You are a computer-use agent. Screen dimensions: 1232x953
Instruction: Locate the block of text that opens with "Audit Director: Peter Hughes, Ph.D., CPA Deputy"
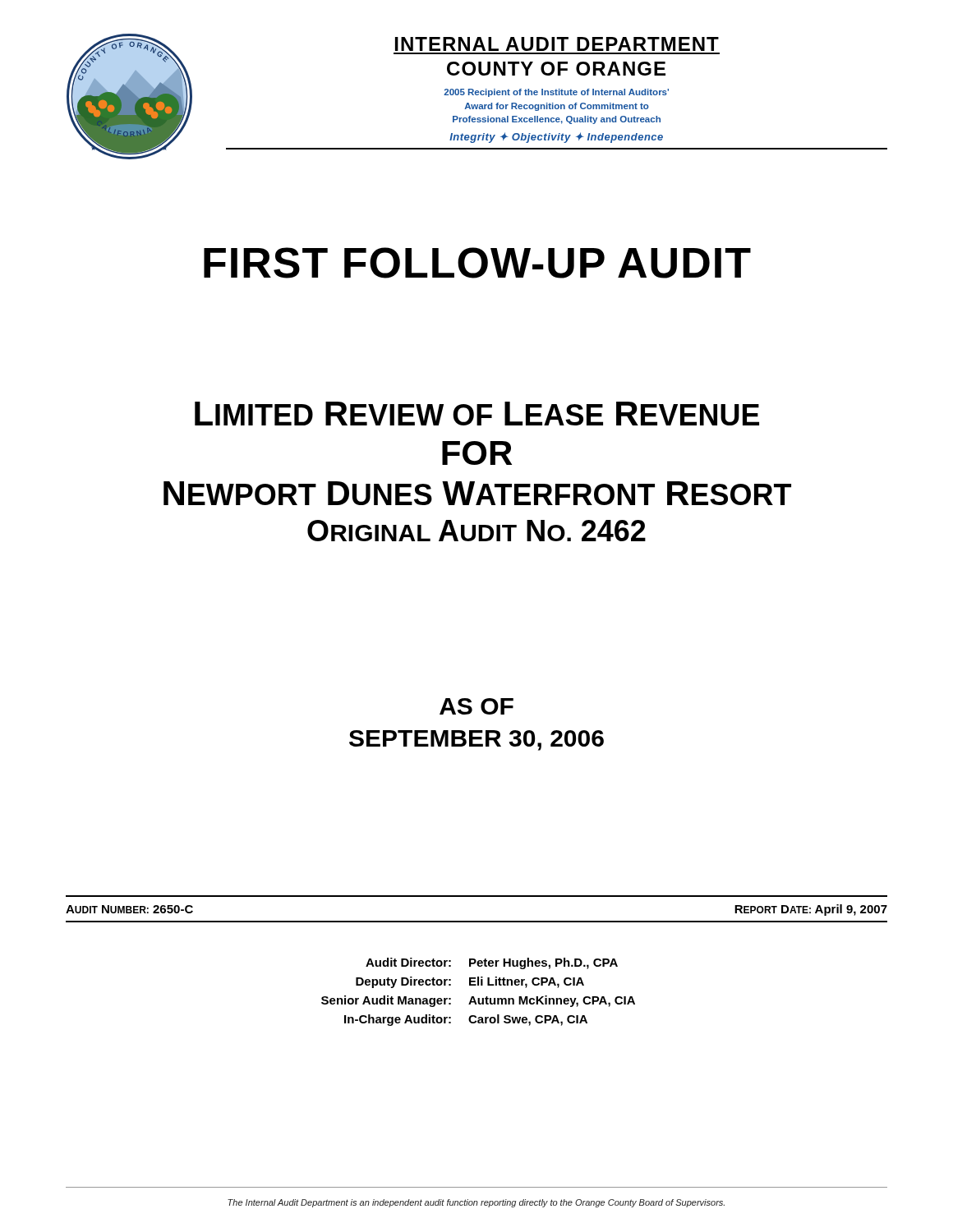point(476,991)
